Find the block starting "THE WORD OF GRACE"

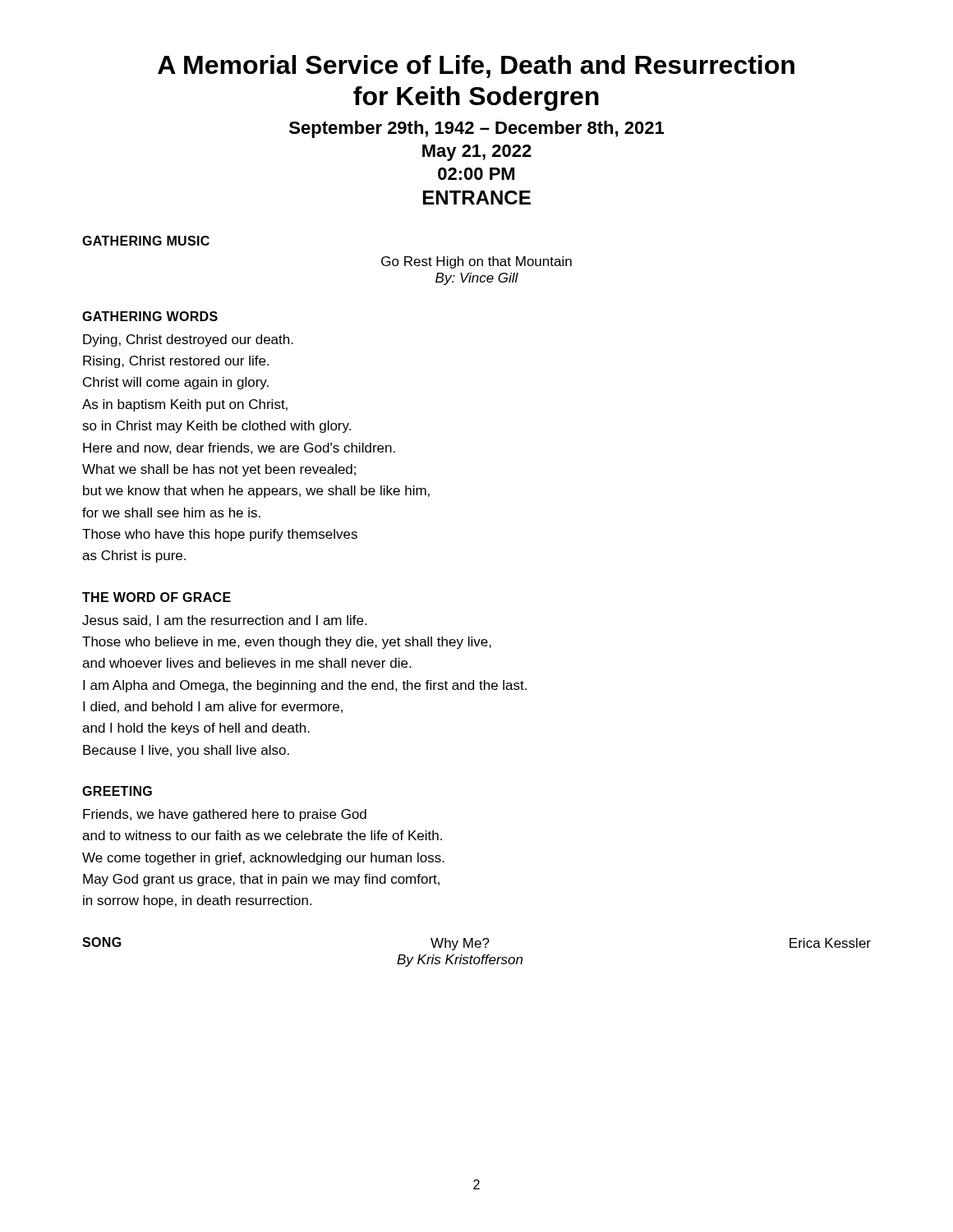pyautogui.click(x=157, y=597)
